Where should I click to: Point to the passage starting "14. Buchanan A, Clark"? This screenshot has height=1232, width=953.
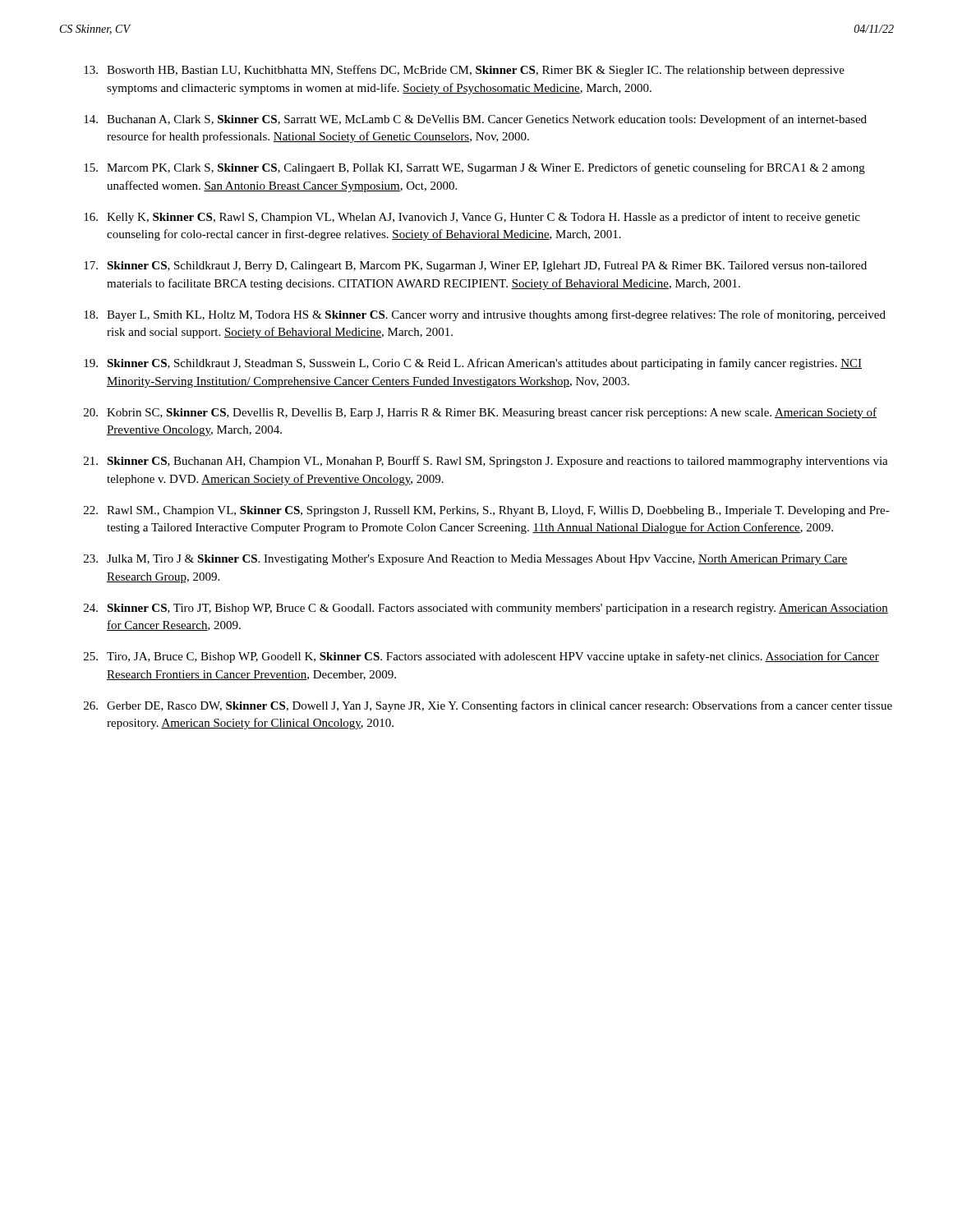tap(476, 128)
